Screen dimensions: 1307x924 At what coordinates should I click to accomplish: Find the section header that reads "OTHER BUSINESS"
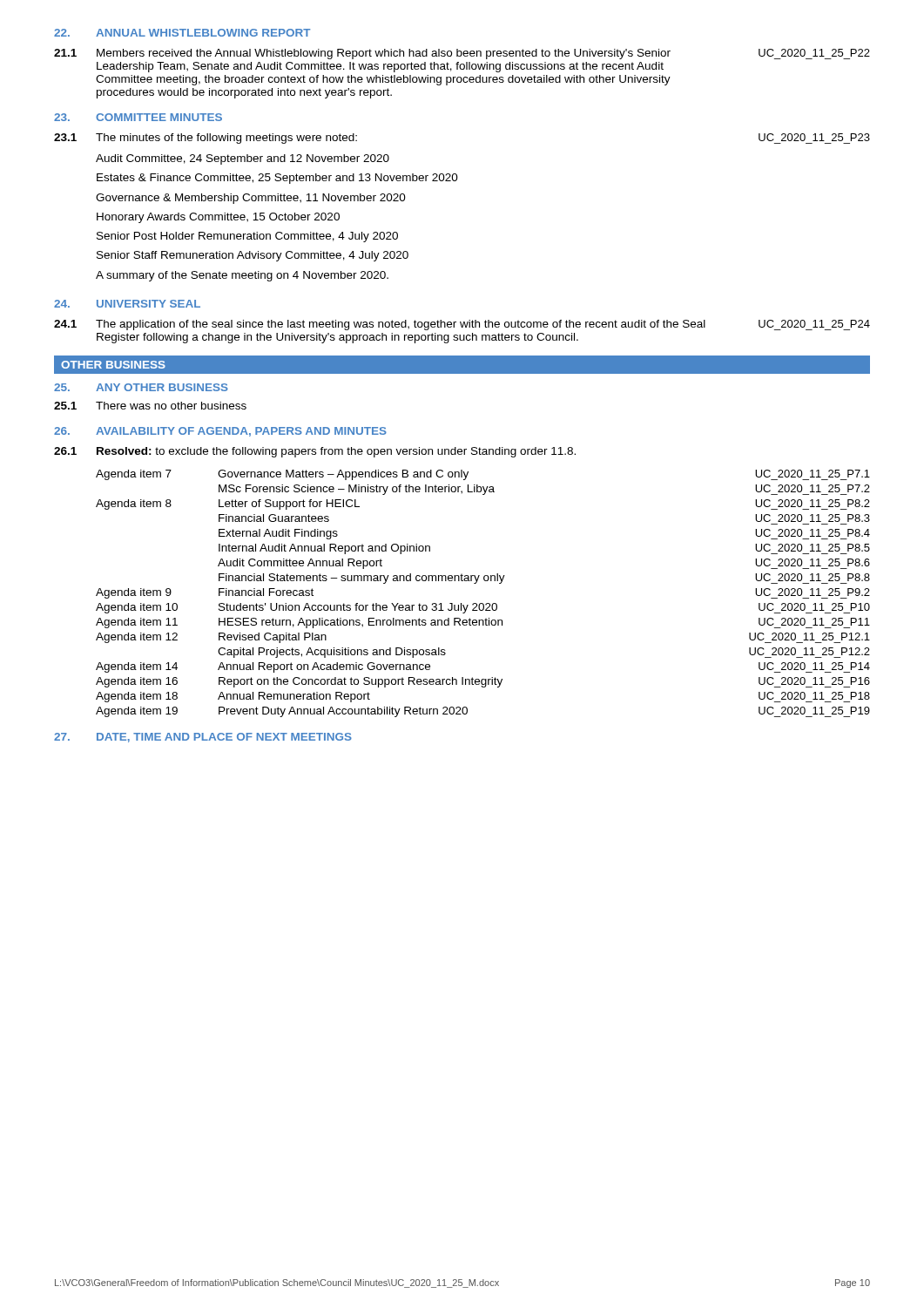point(113,365)
